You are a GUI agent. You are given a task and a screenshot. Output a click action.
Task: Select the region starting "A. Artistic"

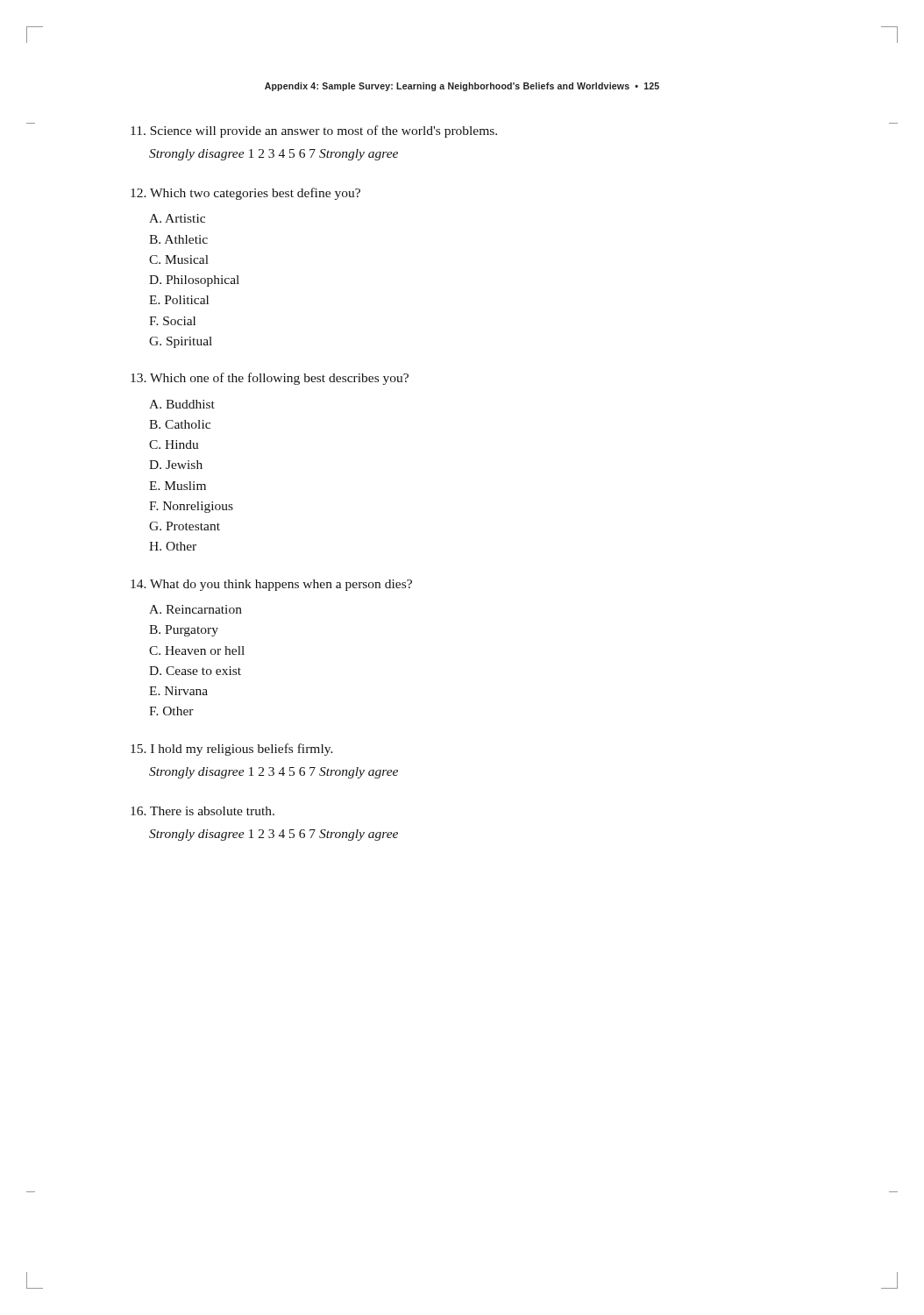click(177, 218)
